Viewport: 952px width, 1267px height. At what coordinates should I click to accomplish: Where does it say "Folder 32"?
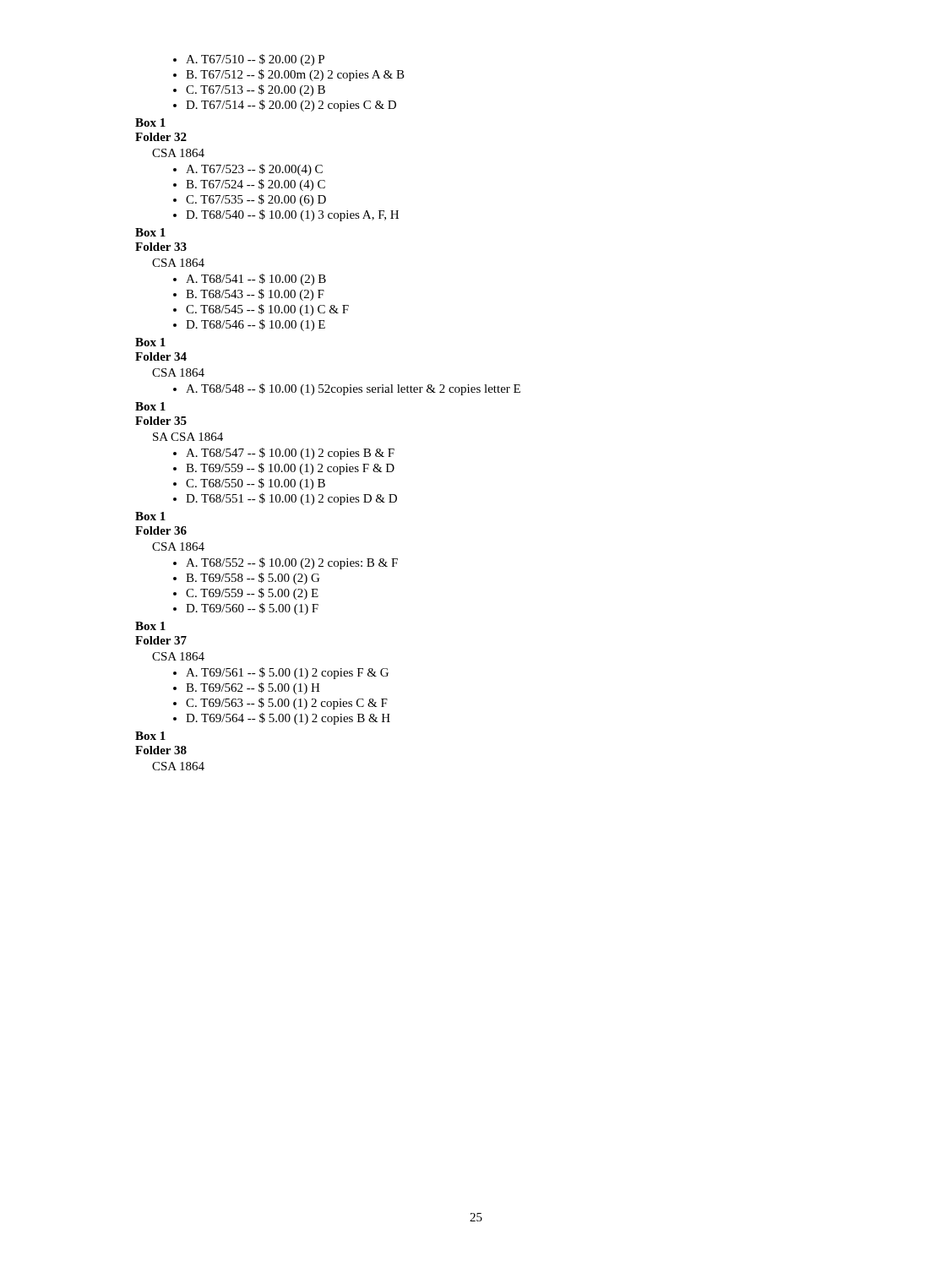coord(161,137)
